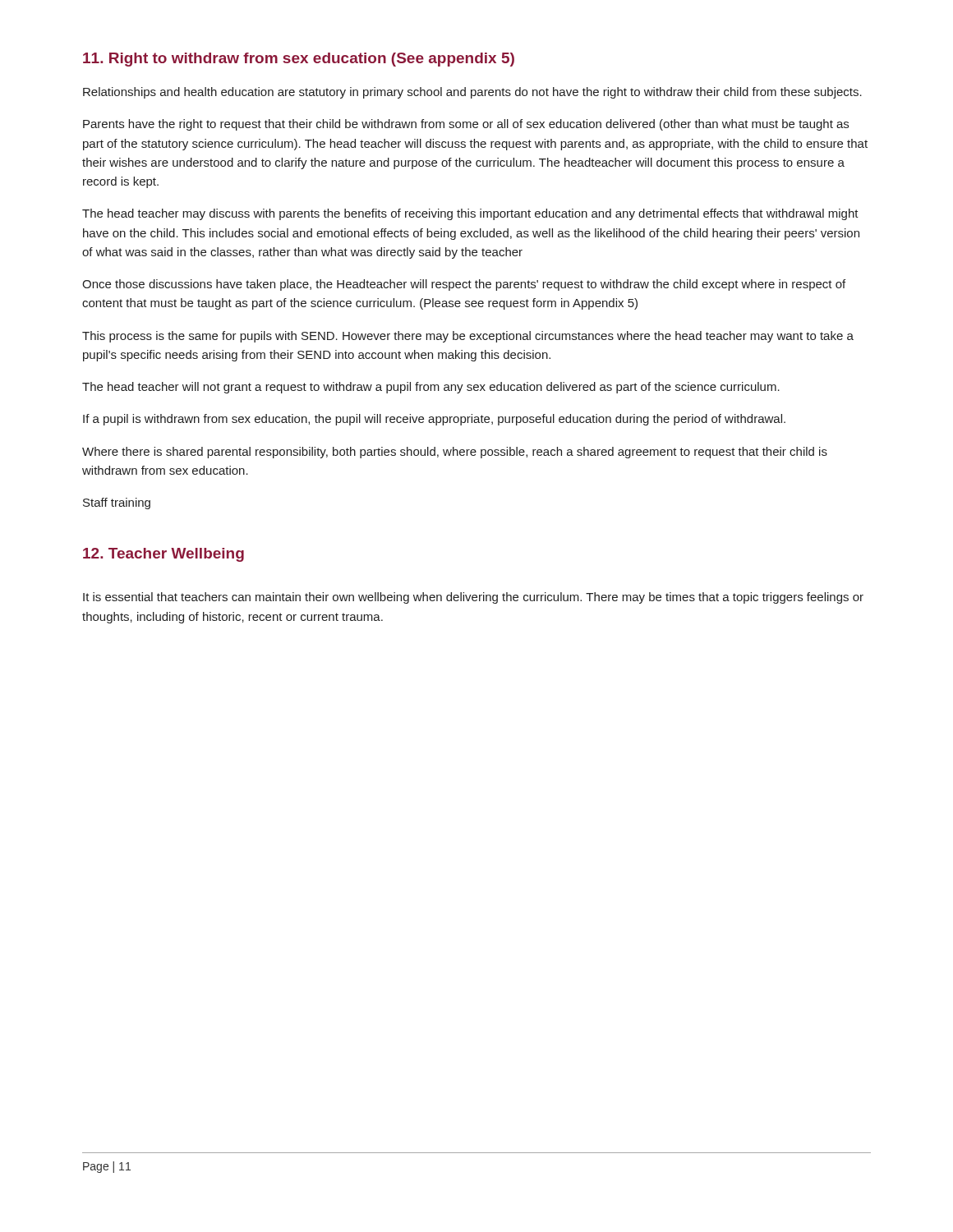Point to the block beginning "It is essential that teachers can maintain"

473,606
